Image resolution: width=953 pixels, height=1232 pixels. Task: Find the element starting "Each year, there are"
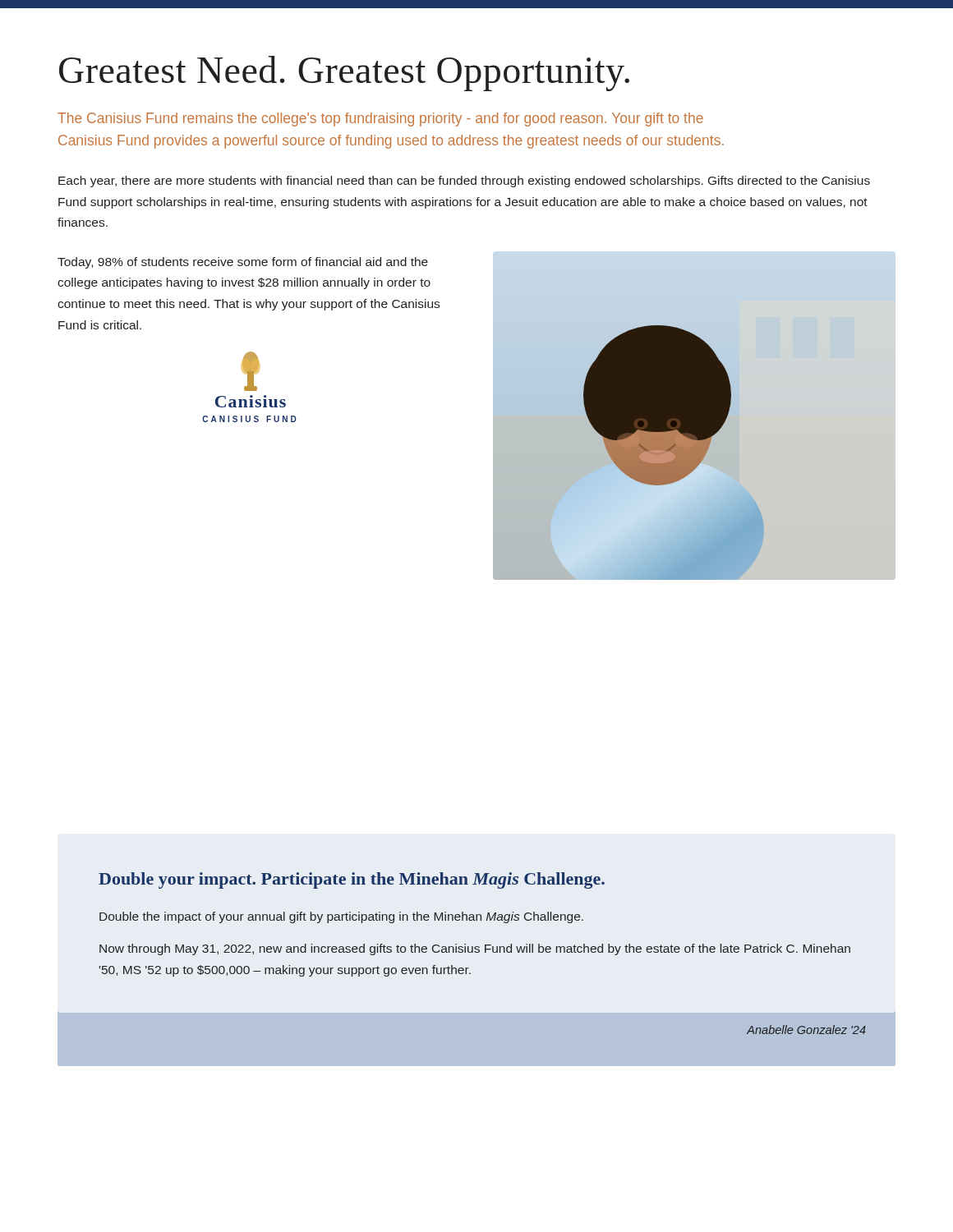(464, 201)
